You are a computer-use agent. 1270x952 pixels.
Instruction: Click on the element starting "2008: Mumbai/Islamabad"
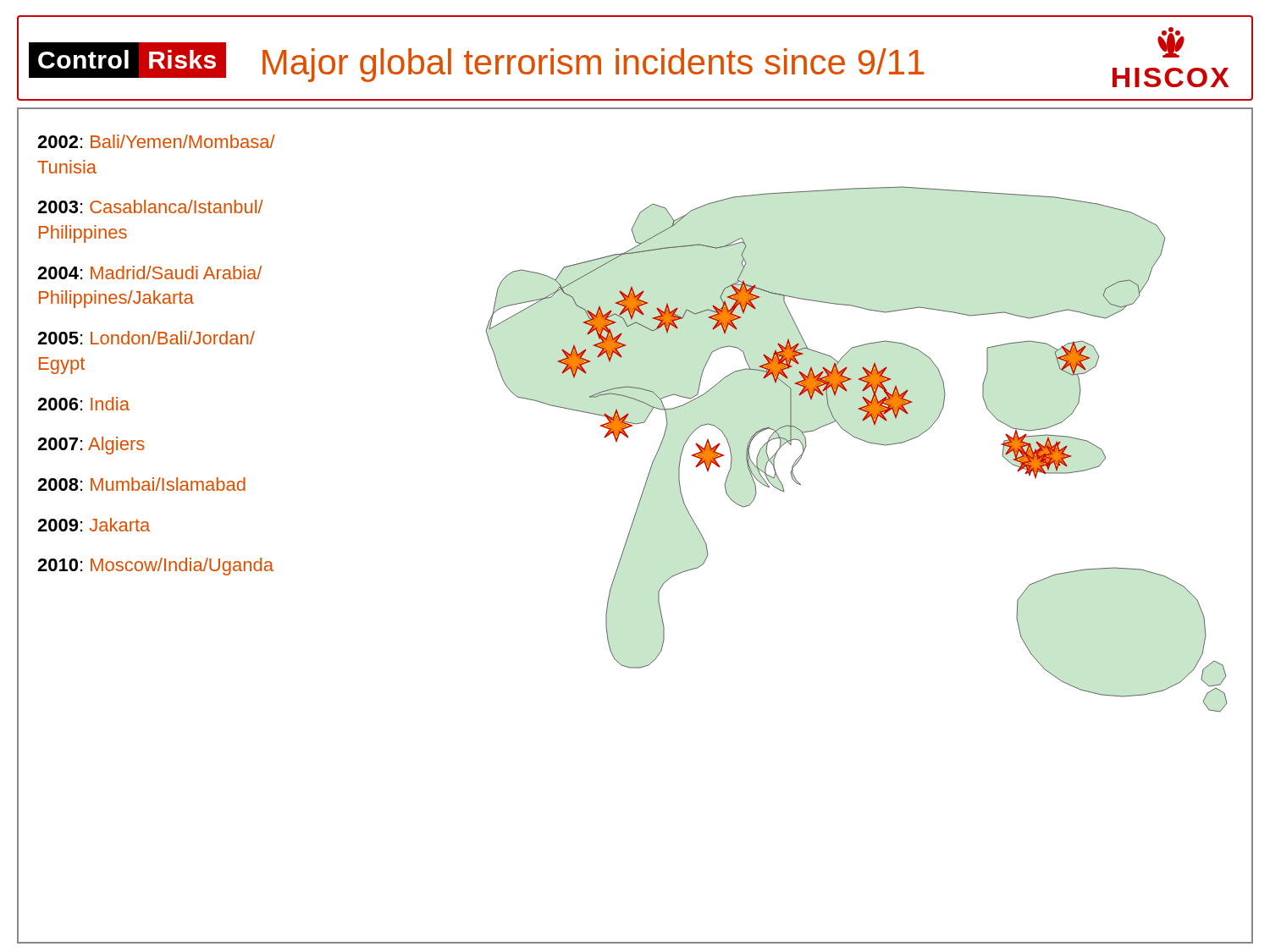coord(142,484)
